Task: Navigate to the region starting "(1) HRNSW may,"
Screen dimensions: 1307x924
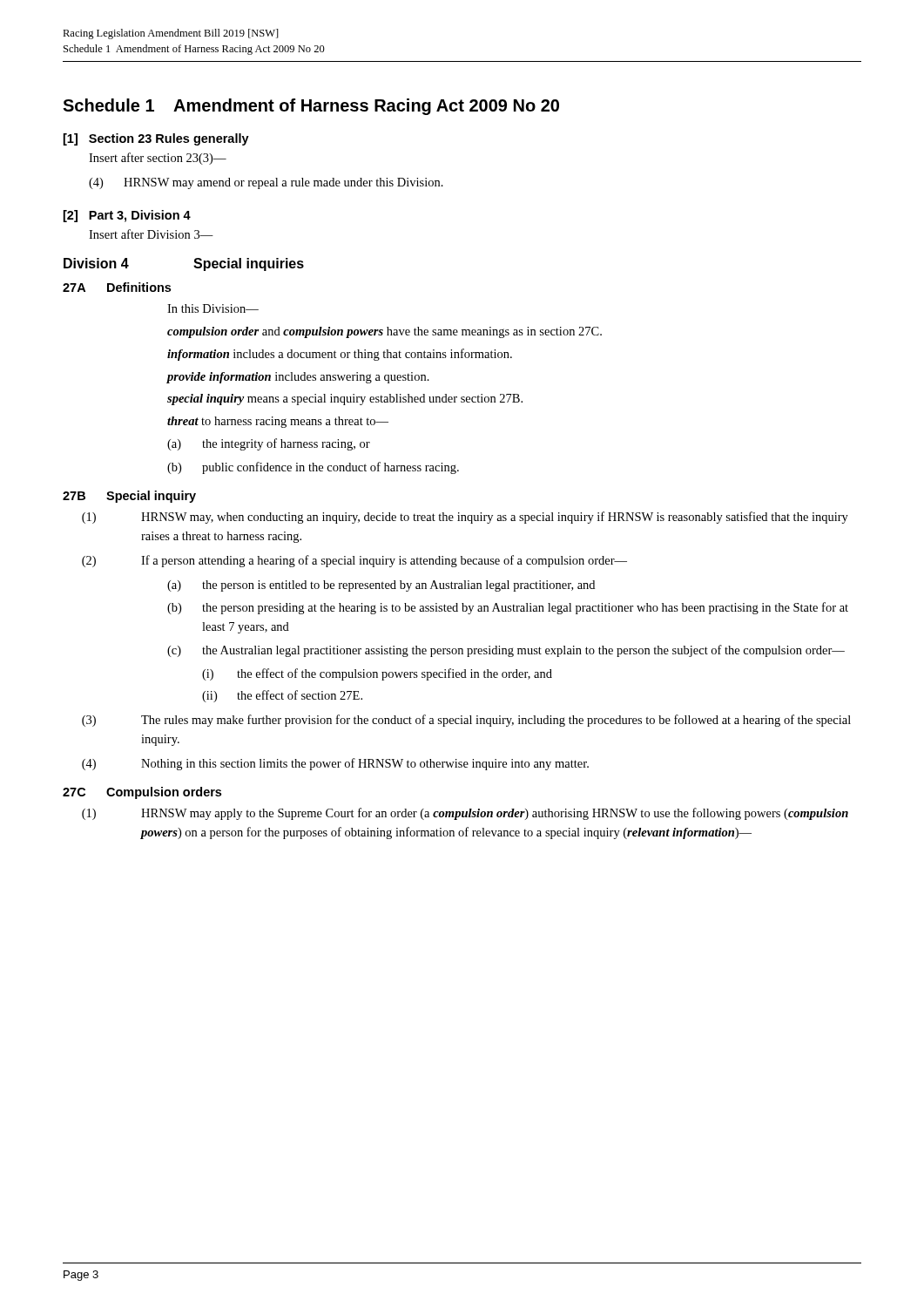Action: (x=462, y=641)
